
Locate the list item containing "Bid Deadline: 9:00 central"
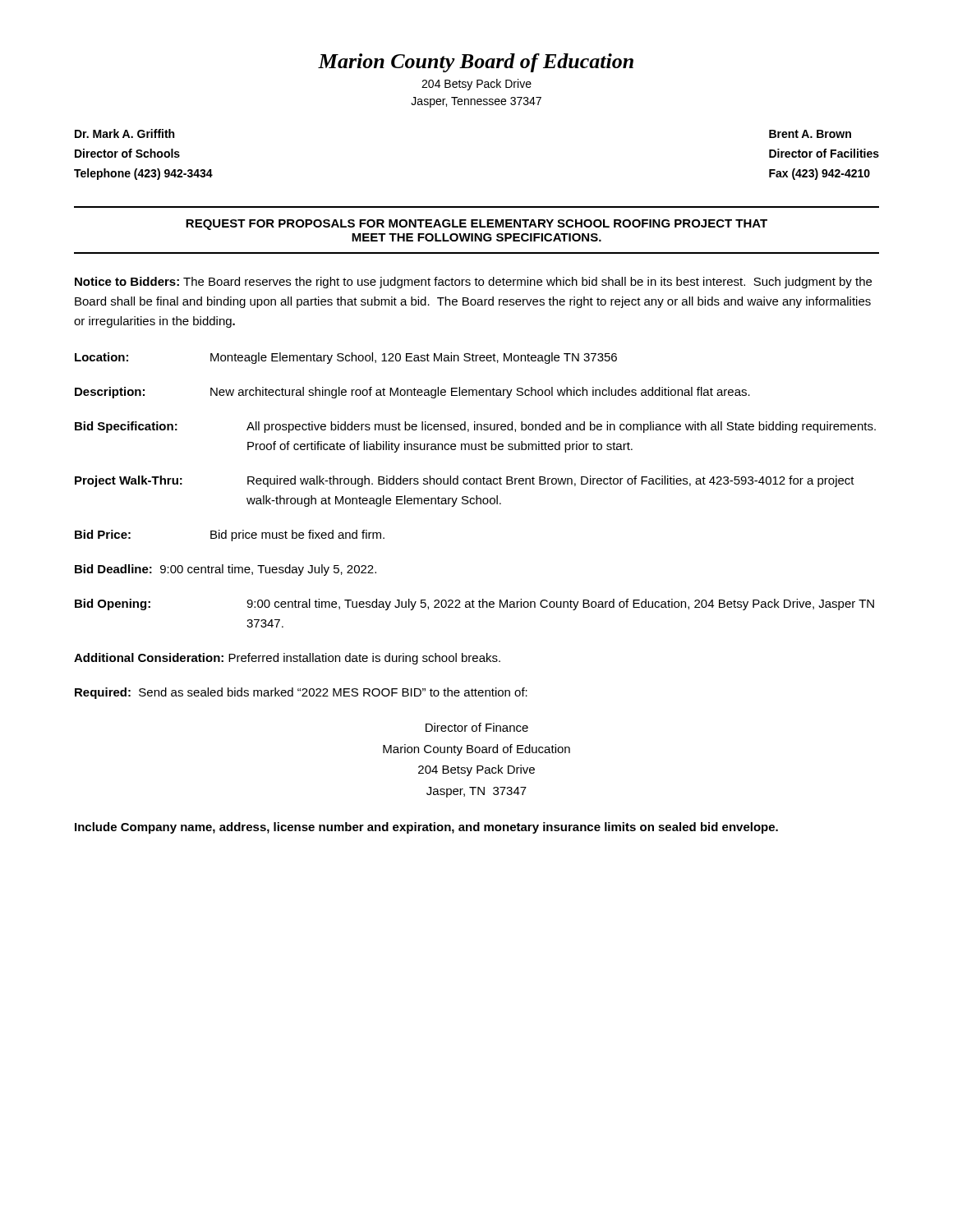[226, 569]
